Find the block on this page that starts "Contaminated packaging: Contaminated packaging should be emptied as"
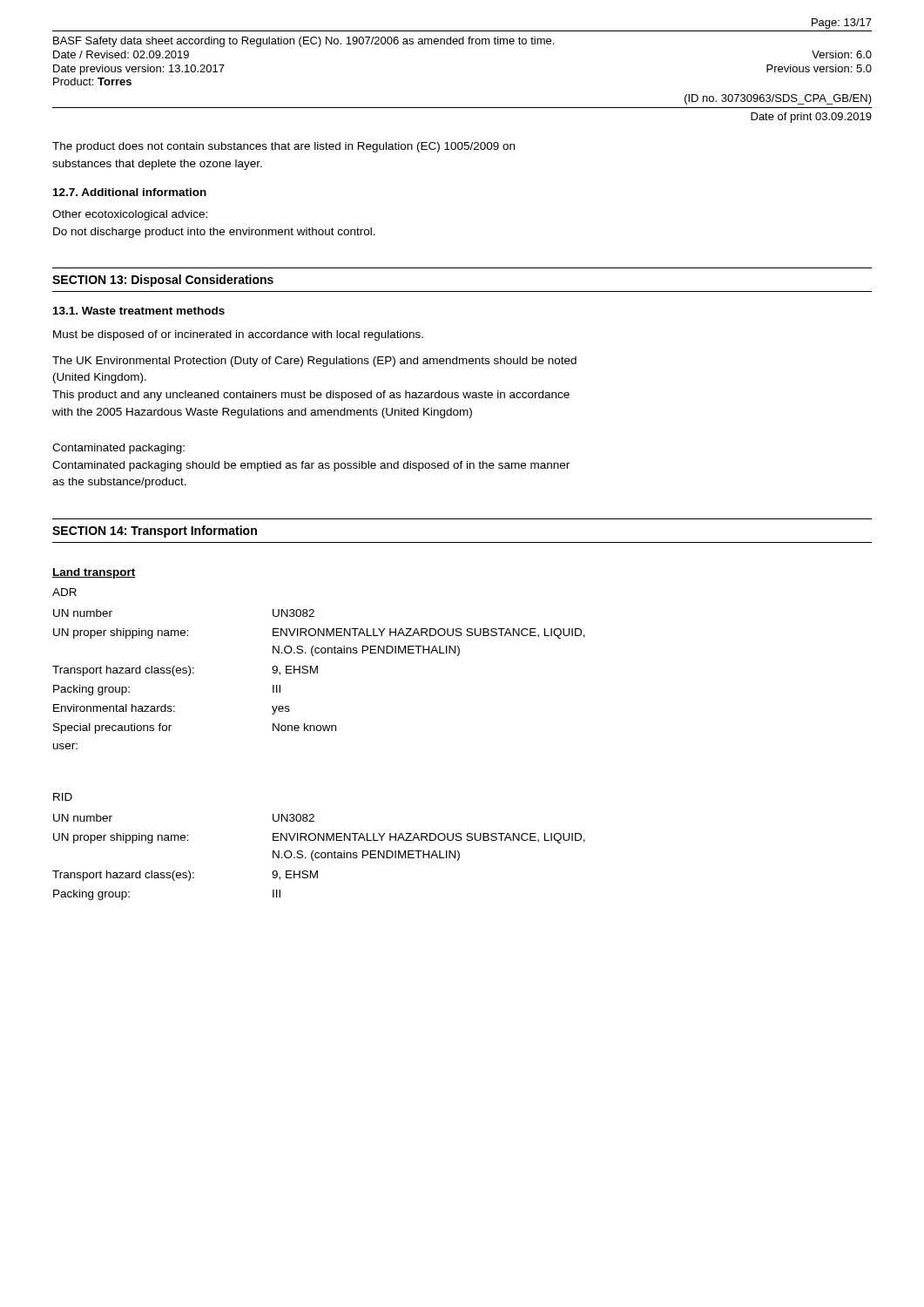924x1307 pixels. pos(311,465)
